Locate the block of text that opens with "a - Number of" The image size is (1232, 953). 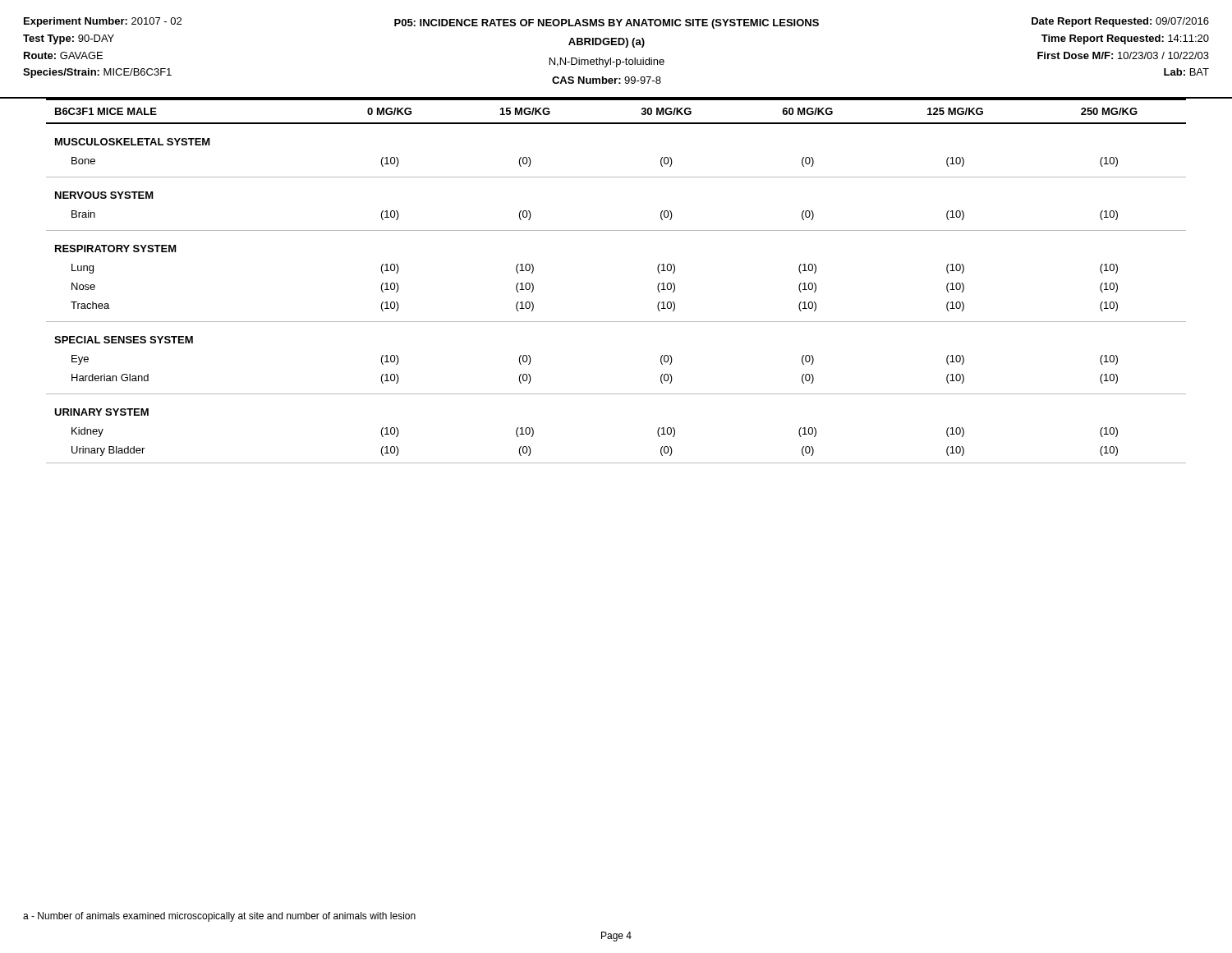point(219,916)
